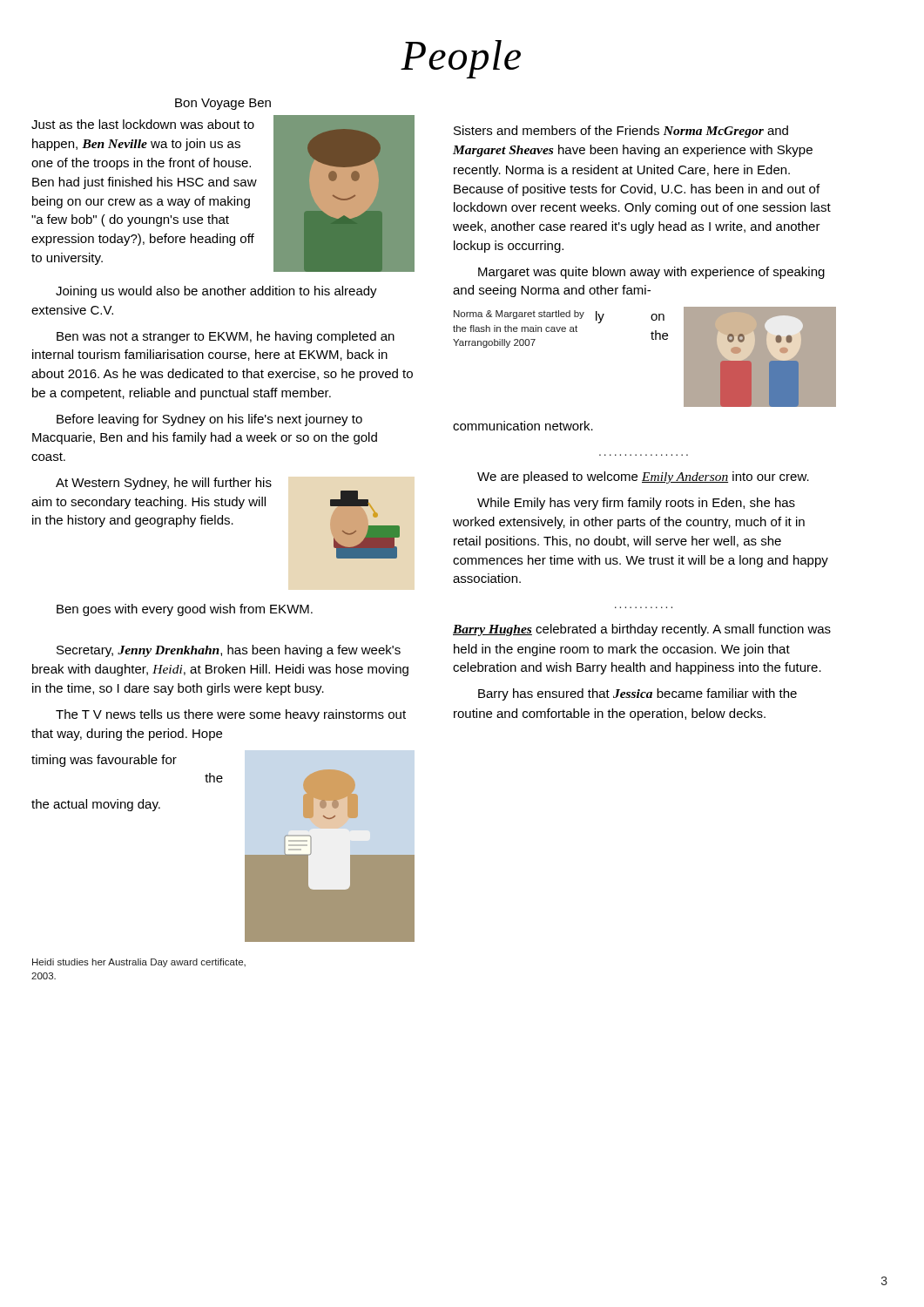Locate the block of text that opens with "Ben goes with every"
Viewport: 924px width, 1307px height.
point(223,609)
